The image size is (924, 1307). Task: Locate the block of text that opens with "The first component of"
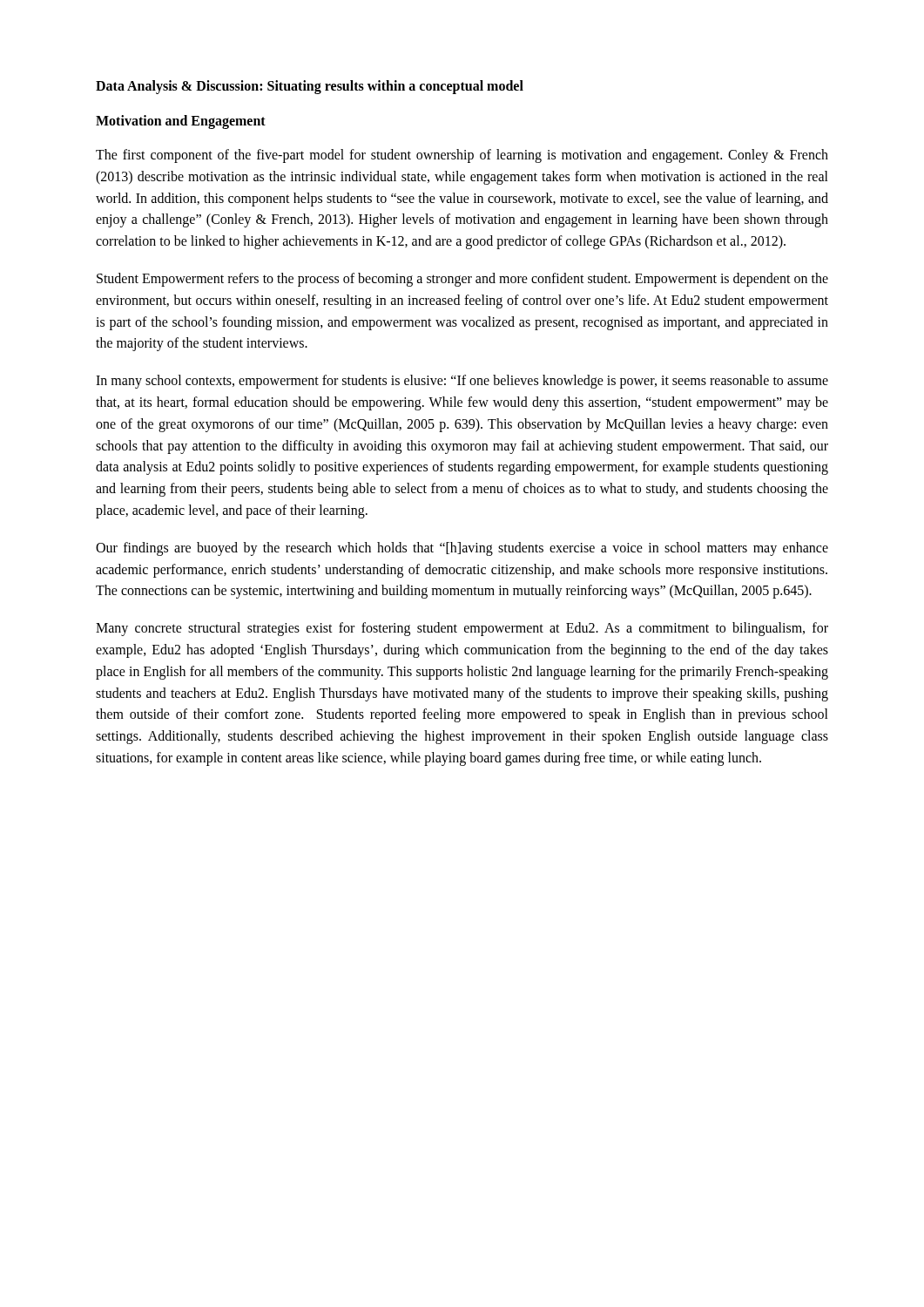(x=462, y=198)
